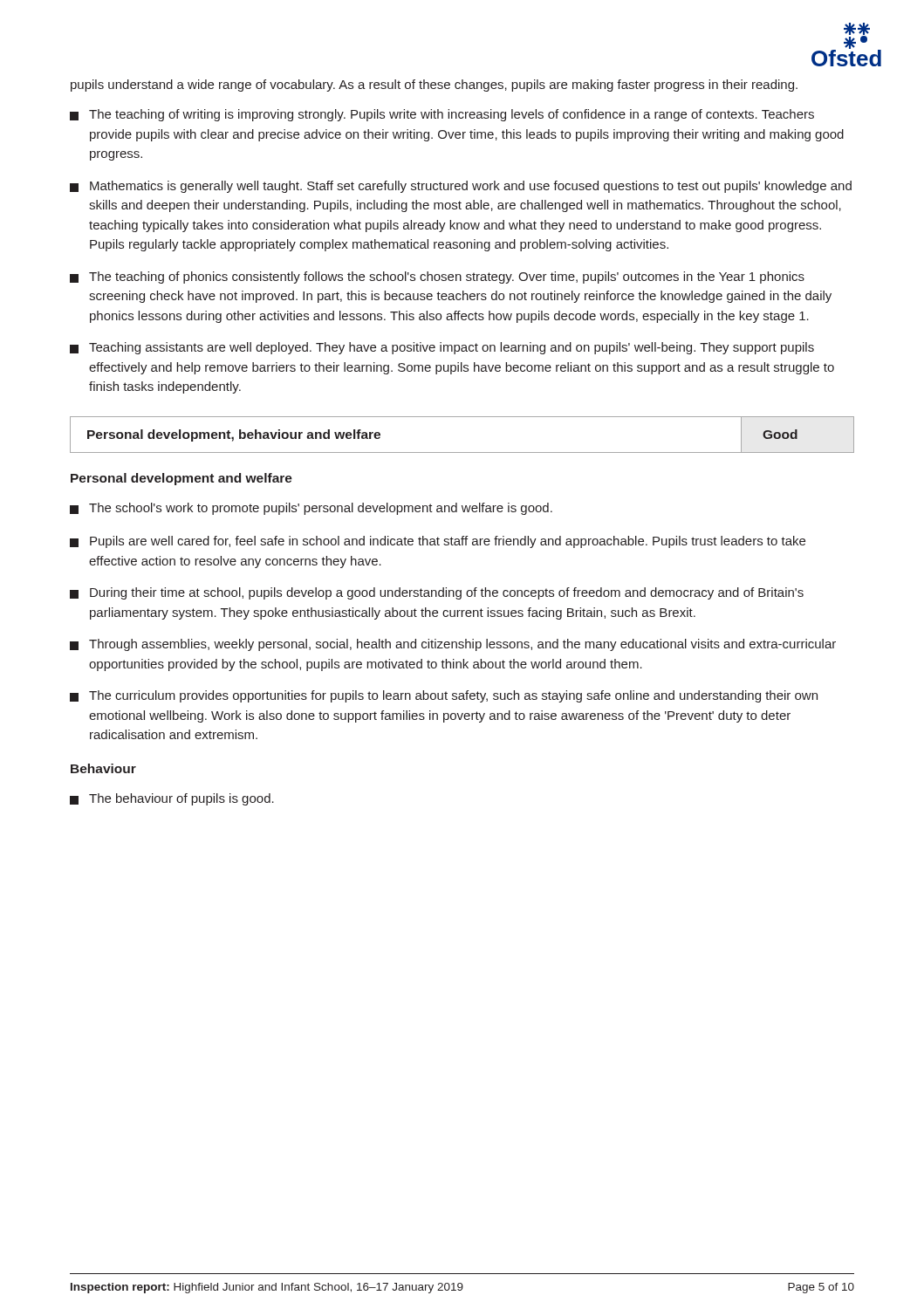Click on the logo
This screenshot has height=1309, width=924.
pos(850,47)
